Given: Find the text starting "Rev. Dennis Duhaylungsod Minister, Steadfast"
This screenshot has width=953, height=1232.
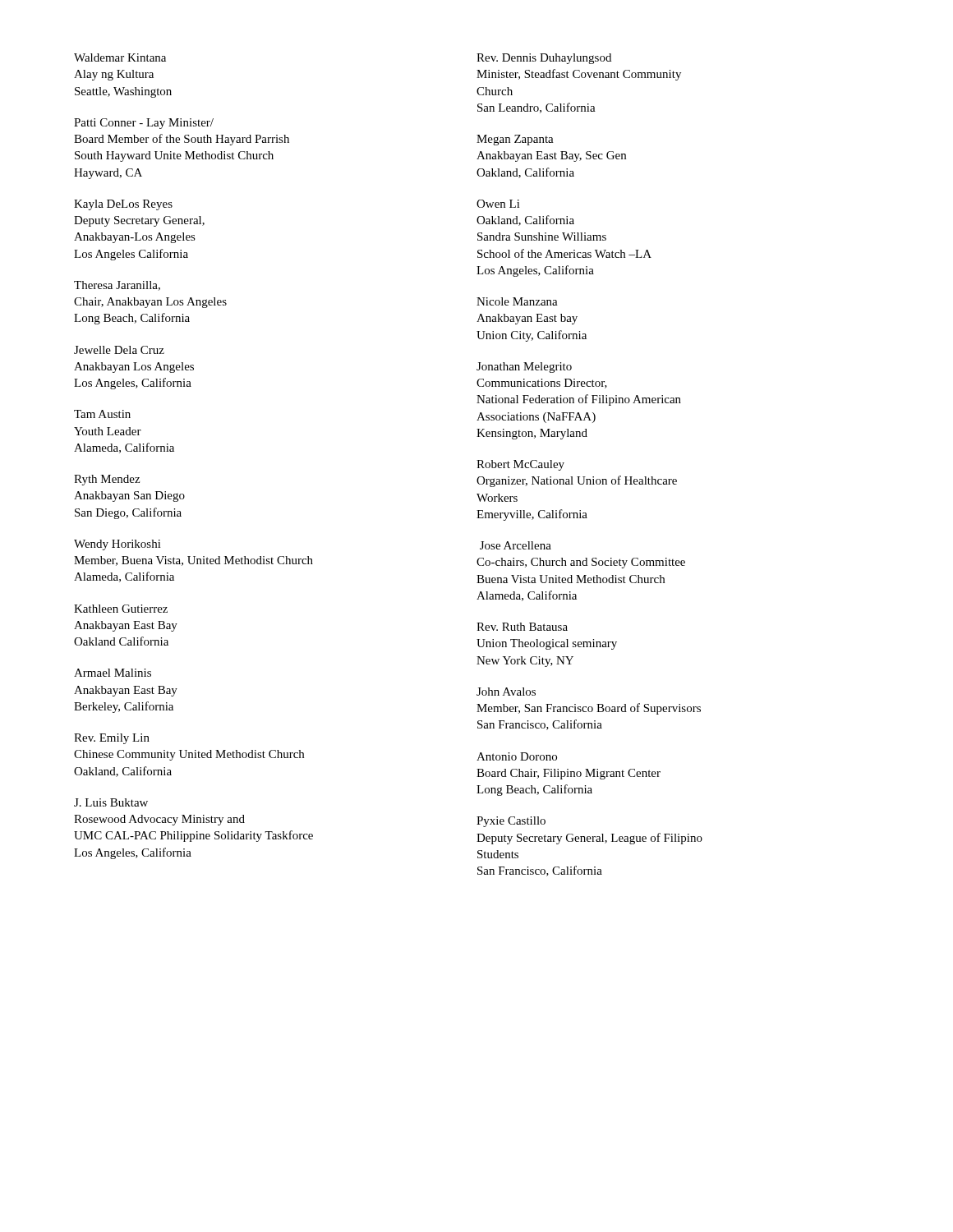Looking at the screenshot, I should (665, 83).
